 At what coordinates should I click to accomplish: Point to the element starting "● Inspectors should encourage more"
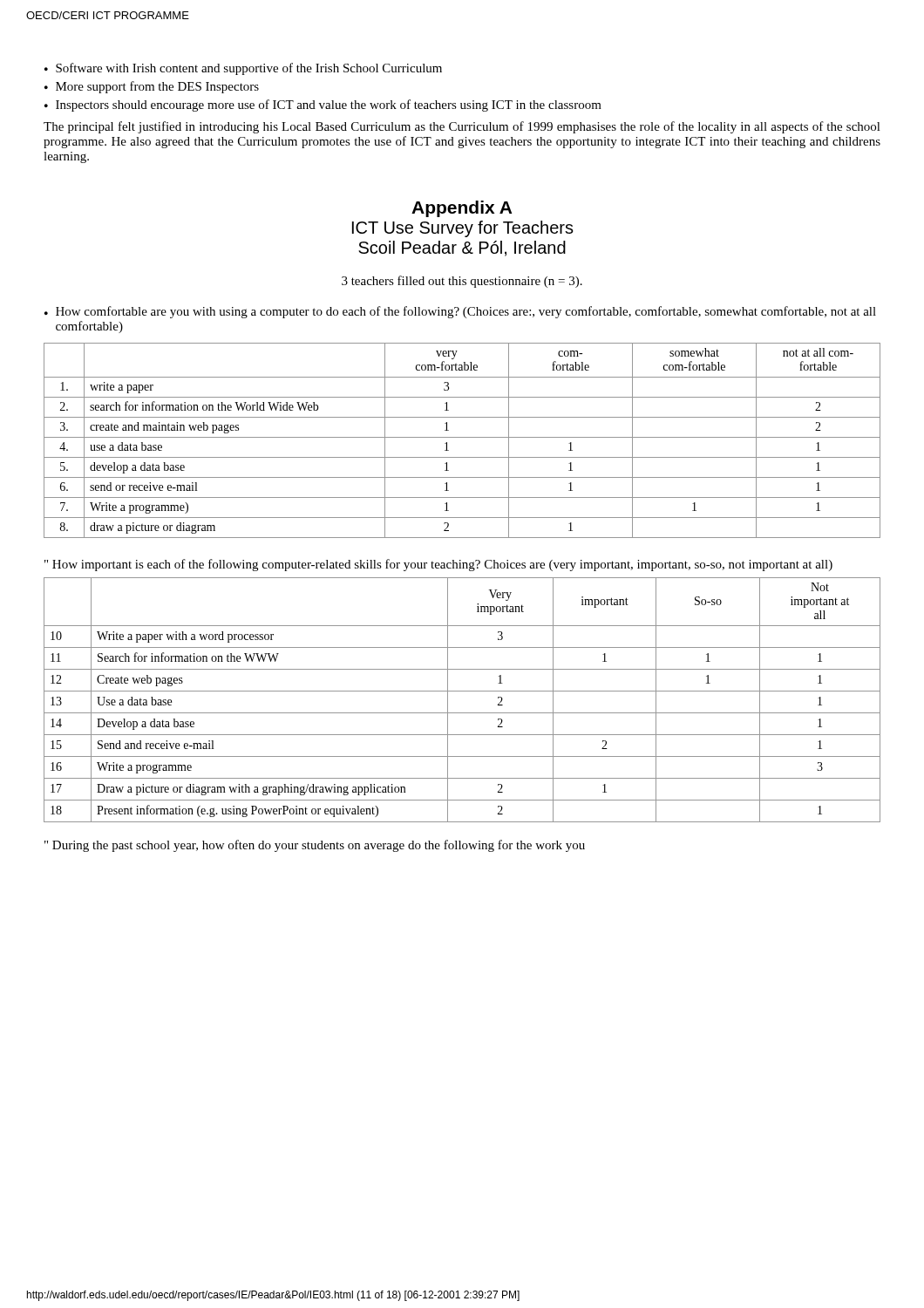click(x=462, y=105)
